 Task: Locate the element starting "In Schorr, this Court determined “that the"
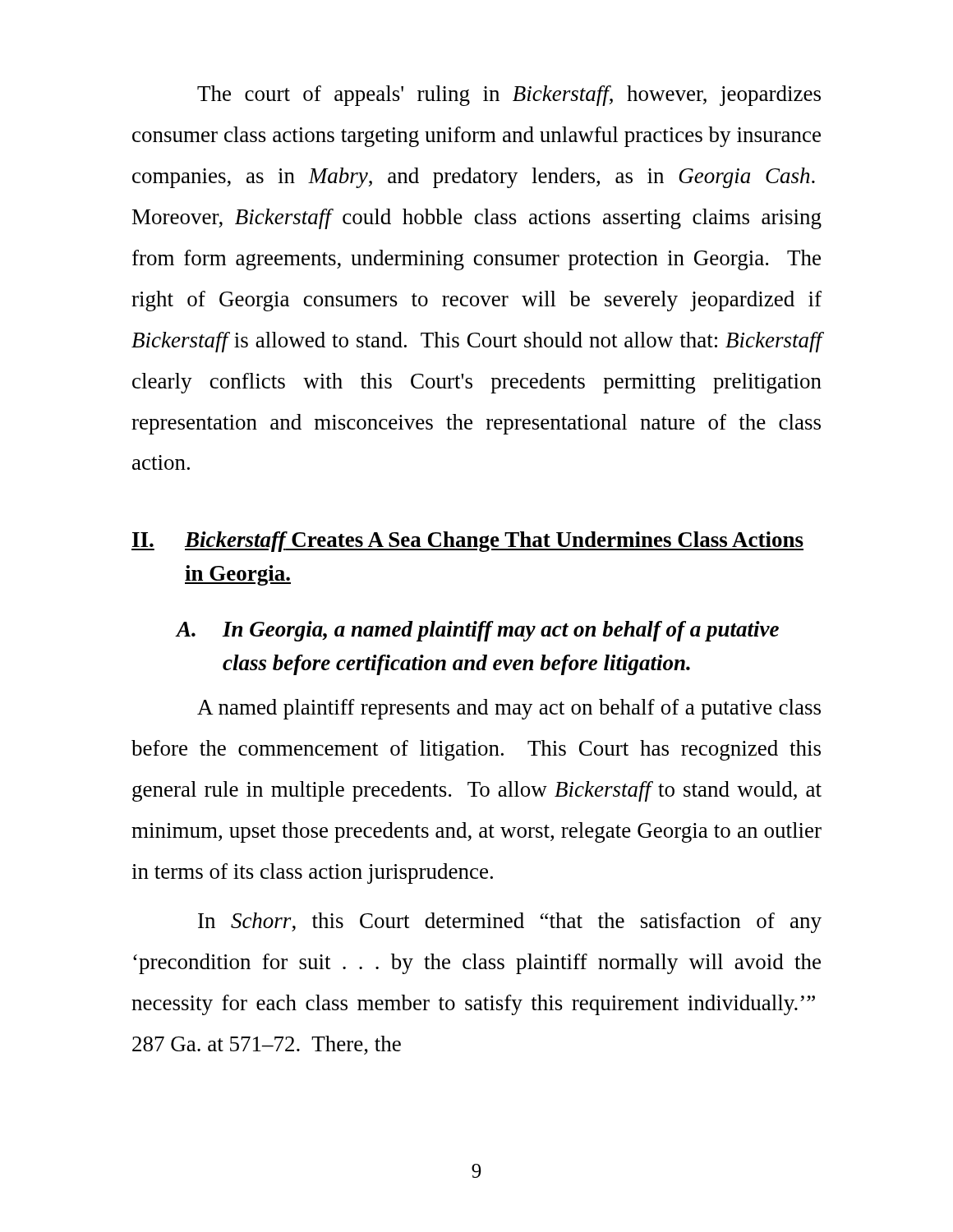coord(510,923)
